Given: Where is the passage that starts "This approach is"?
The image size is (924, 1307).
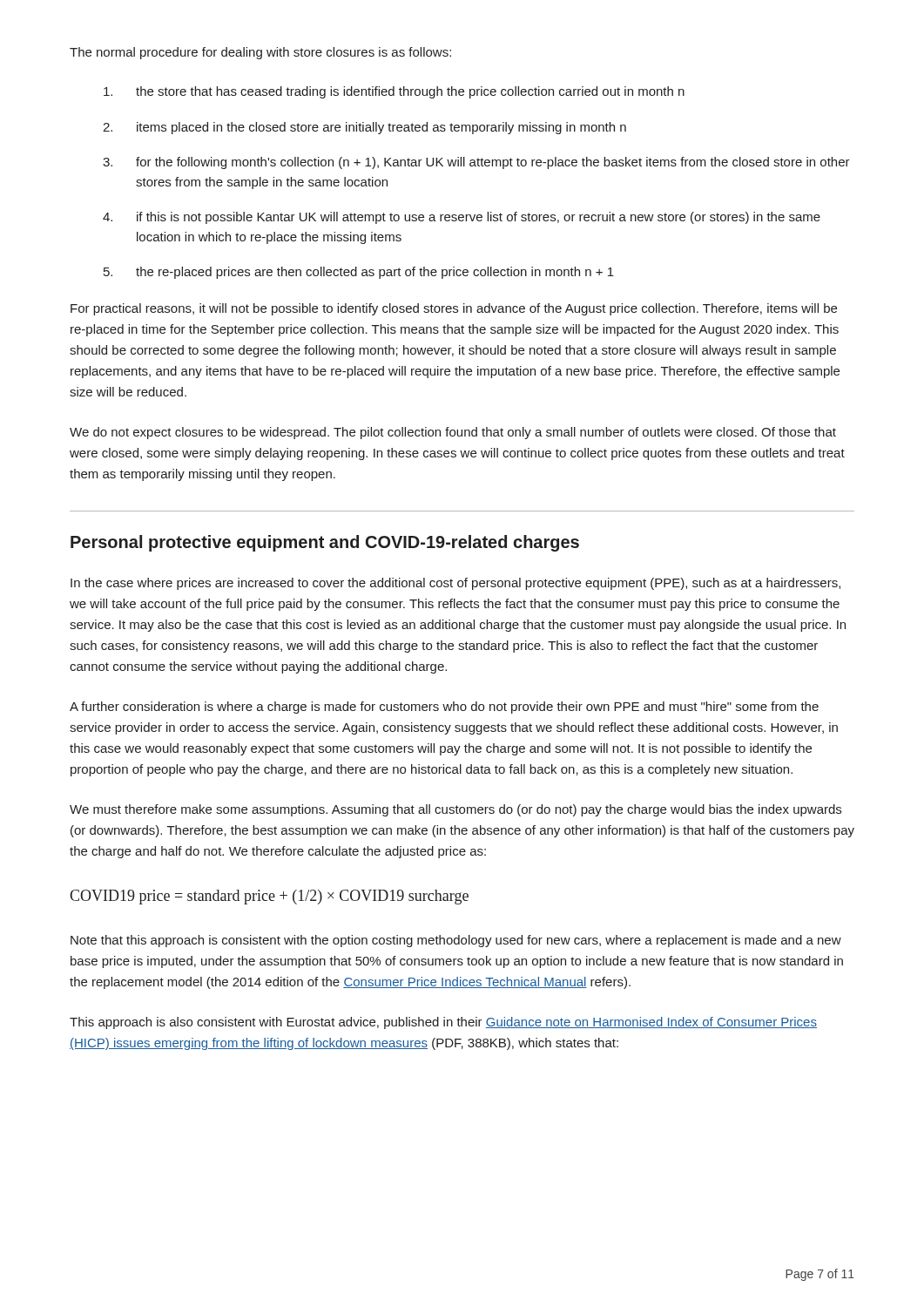Looking at the screenshot, I should tap(443, 1032).
